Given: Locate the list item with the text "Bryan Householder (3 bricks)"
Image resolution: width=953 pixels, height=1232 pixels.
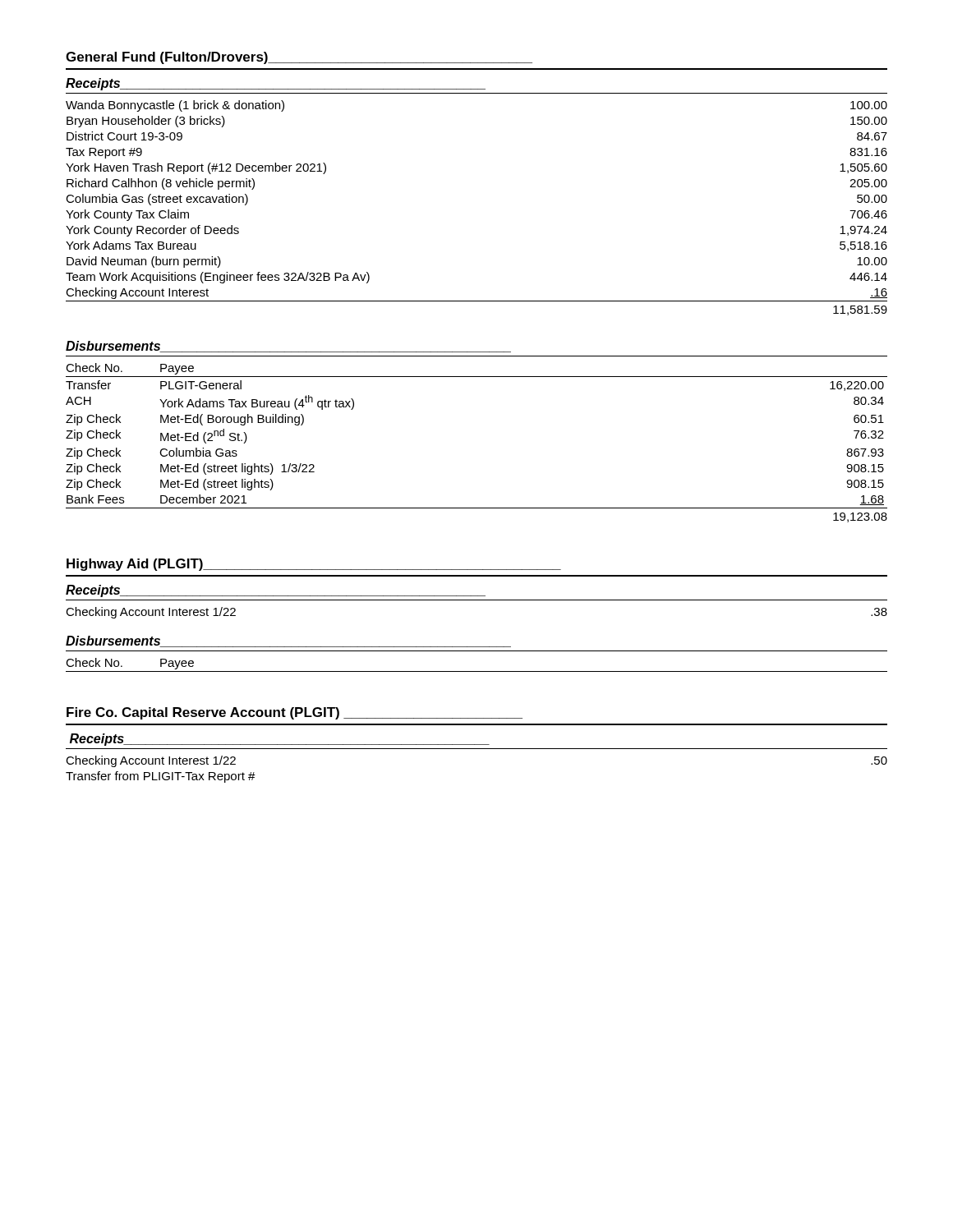Looking at the screenshot, I should (x=146, y=120).
